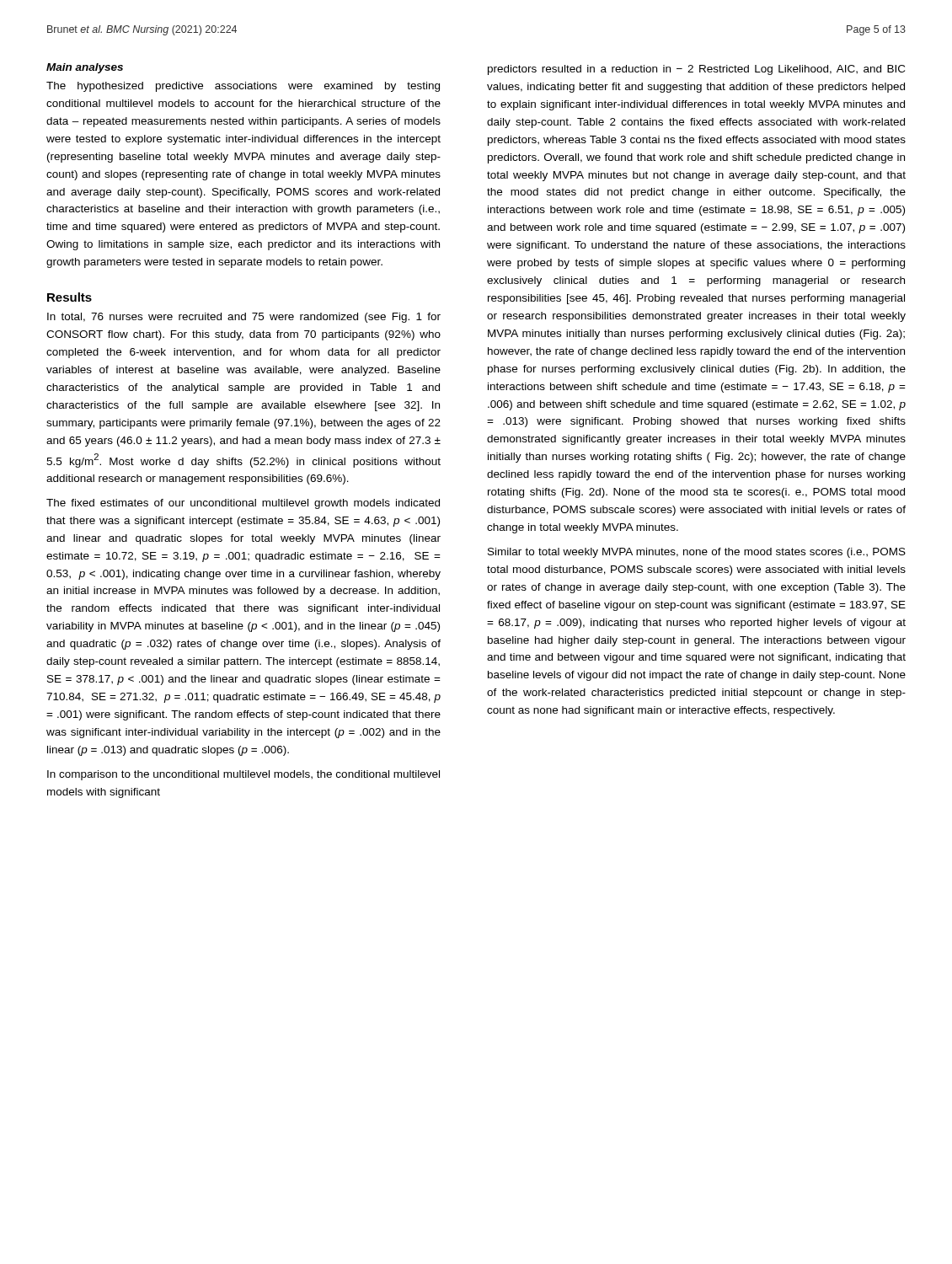
Task: Click on the text block that reads "In total, 76"
Action: pos(243,398)
